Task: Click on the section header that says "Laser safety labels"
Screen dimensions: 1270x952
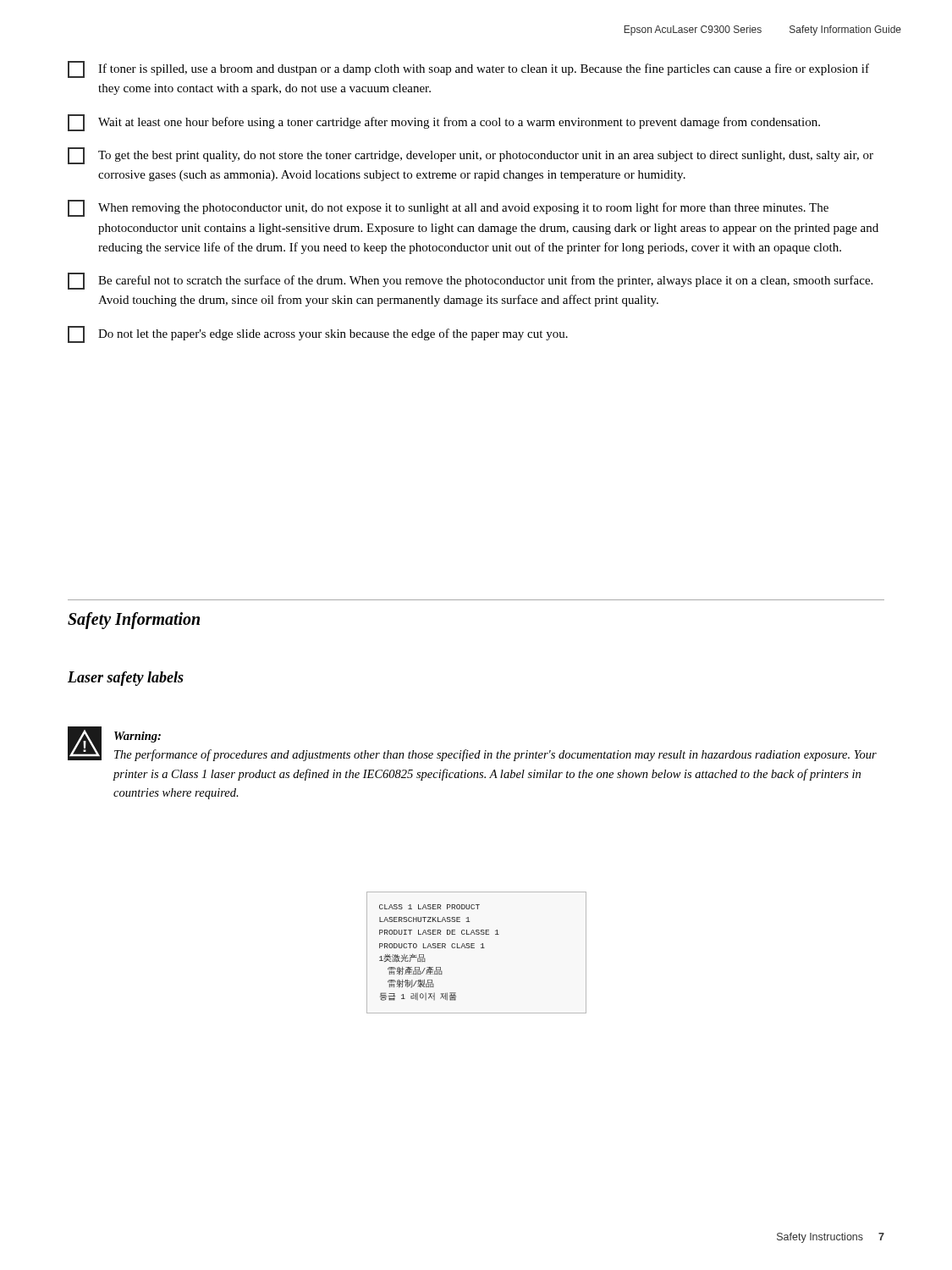Action: pyautogui.click(x=126, y=677)
